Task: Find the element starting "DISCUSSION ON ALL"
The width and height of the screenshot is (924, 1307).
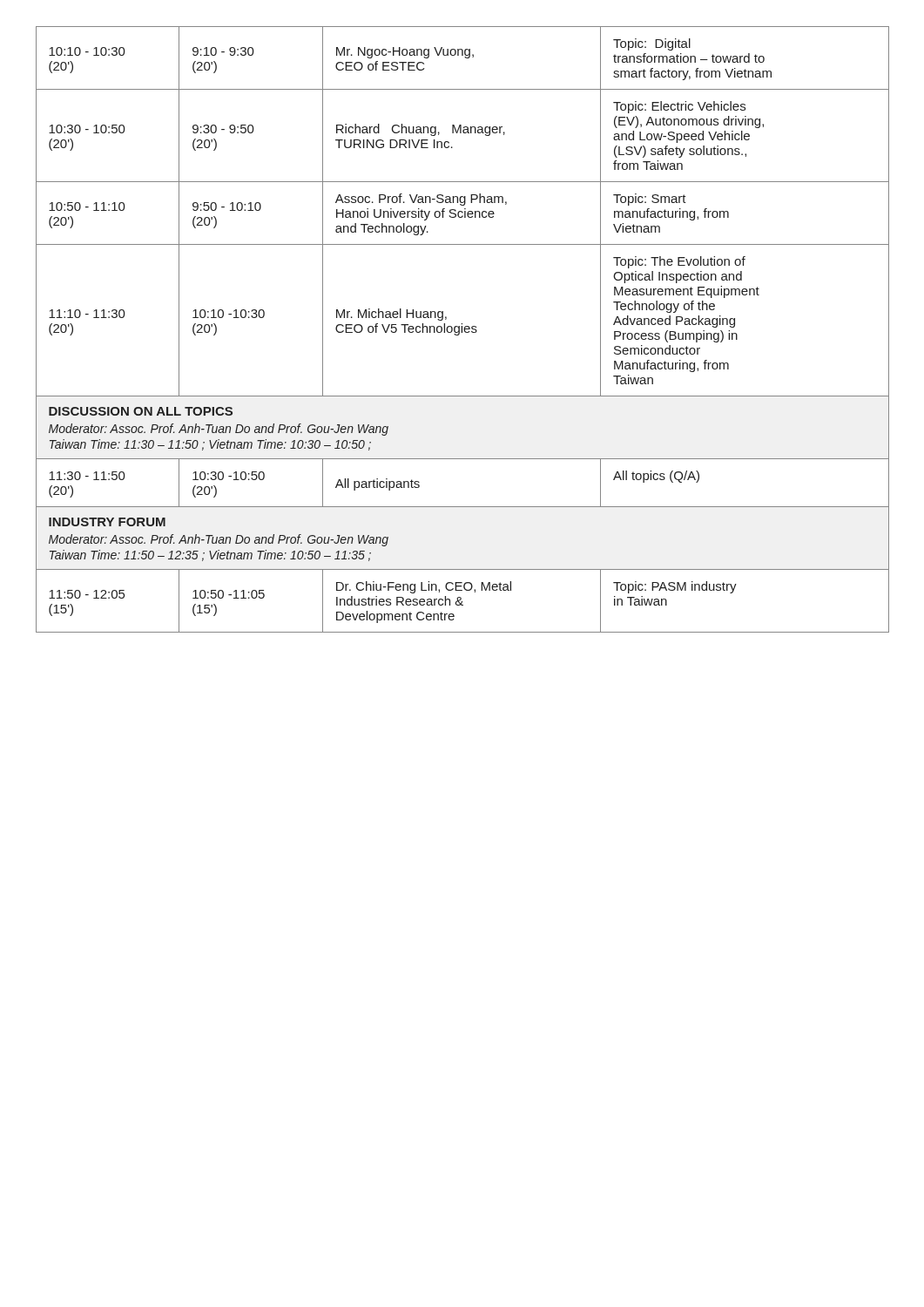Action: click(141, 411)
